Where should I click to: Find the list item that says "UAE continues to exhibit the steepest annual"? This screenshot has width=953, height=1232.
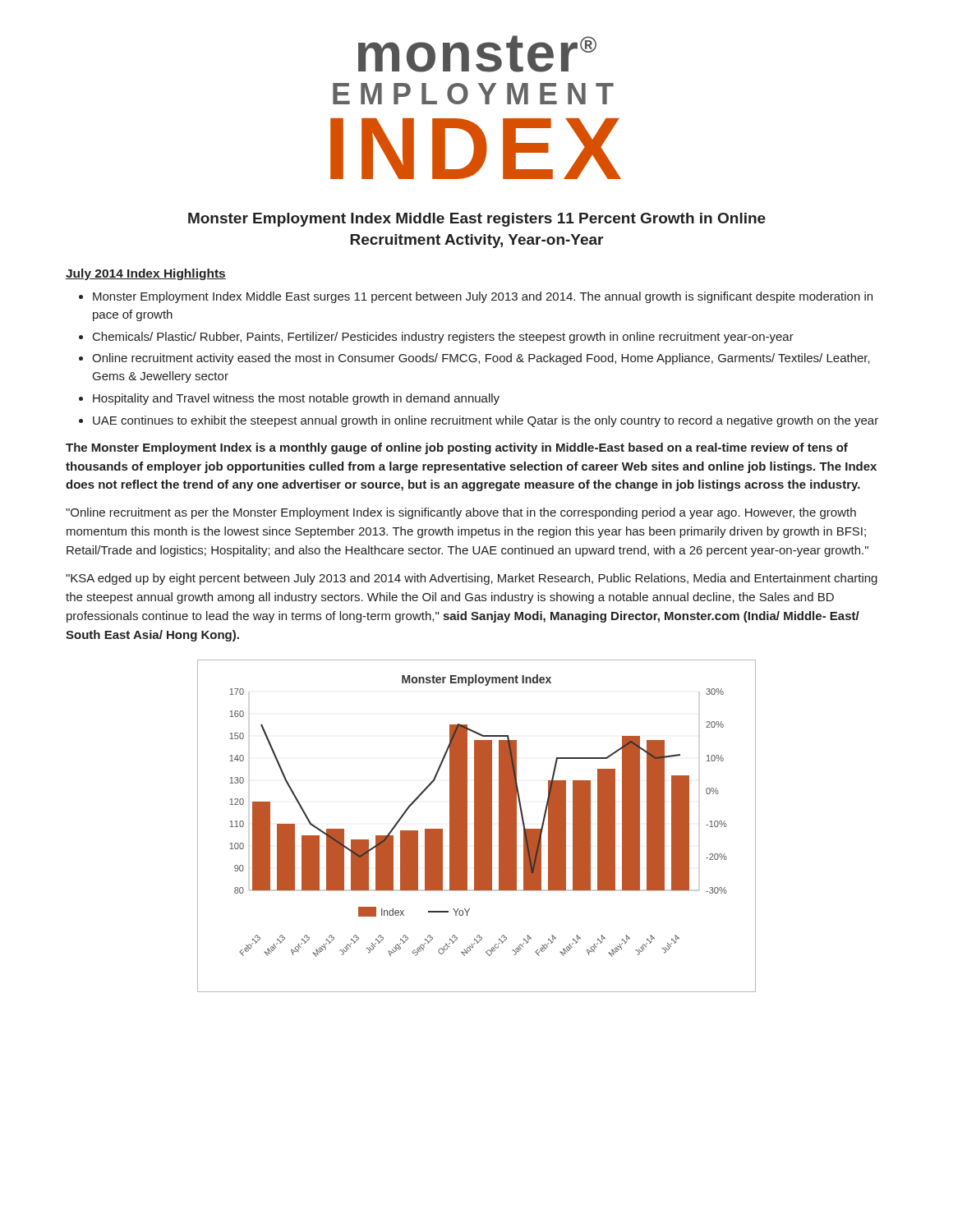click(485, 420)
